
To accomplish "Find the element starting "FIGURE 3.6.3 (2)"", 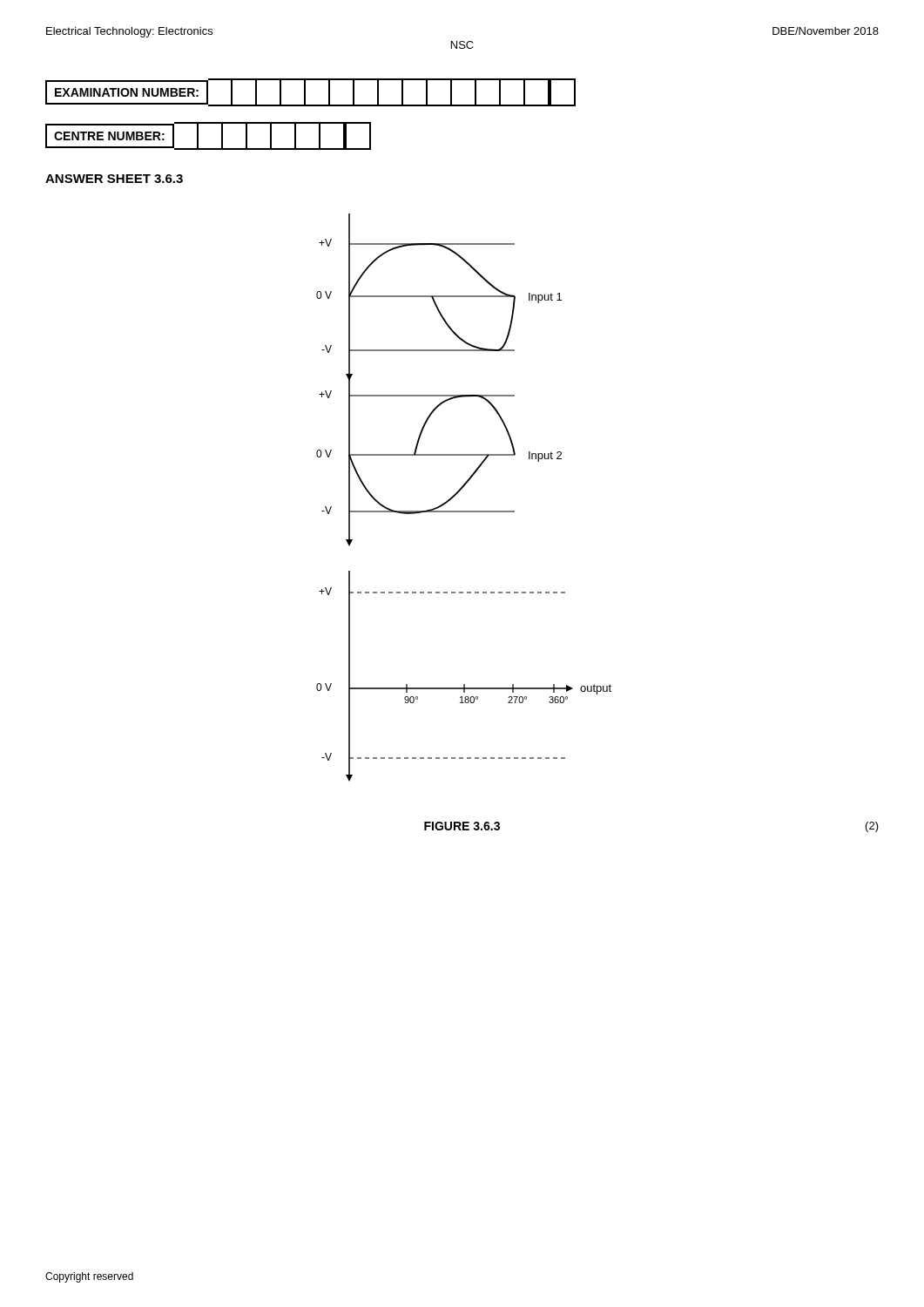I will coord(462,826).
